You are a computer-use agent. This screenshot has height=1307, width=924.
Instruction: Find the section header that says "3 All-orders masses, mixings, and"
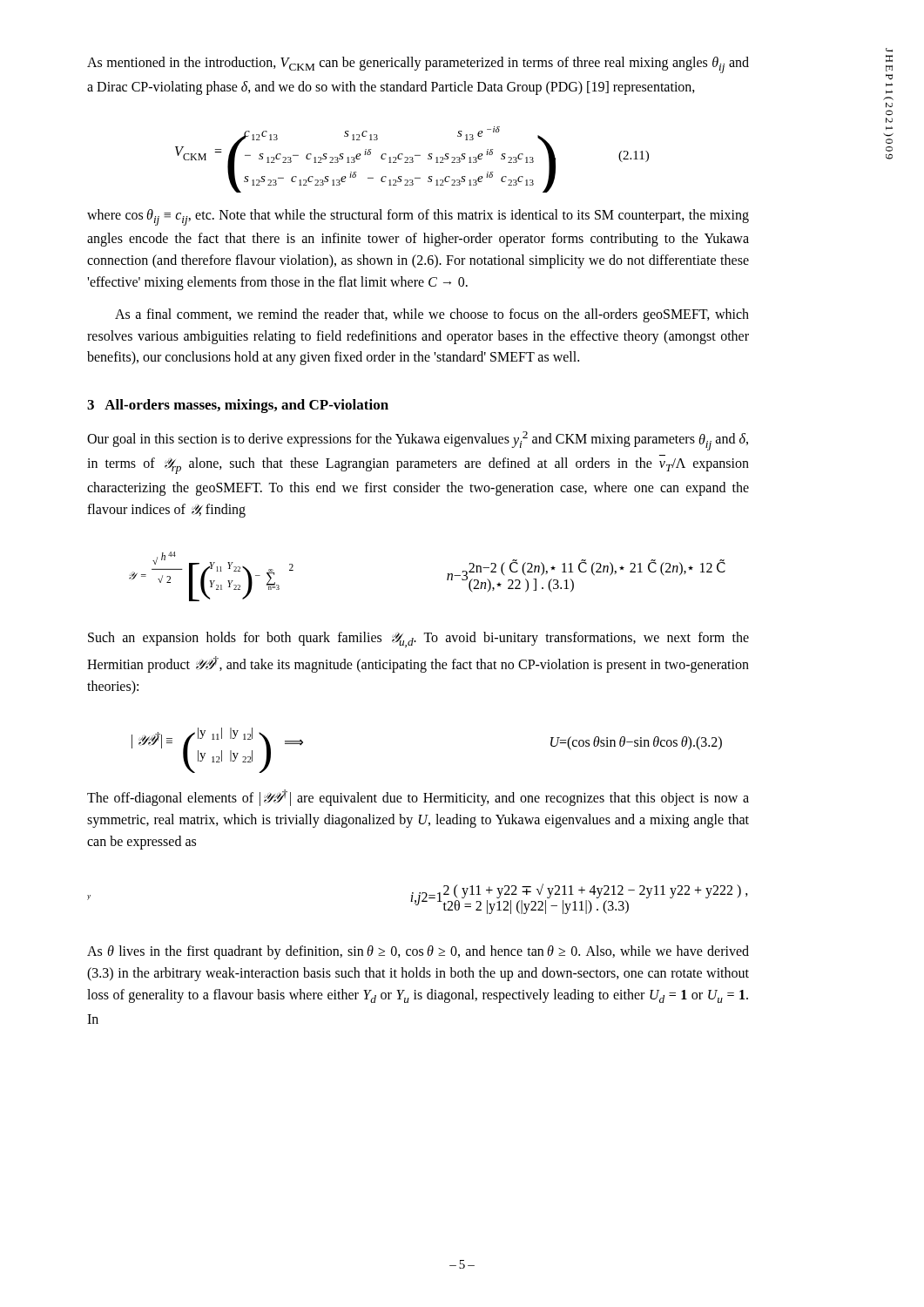coord(238,405)
